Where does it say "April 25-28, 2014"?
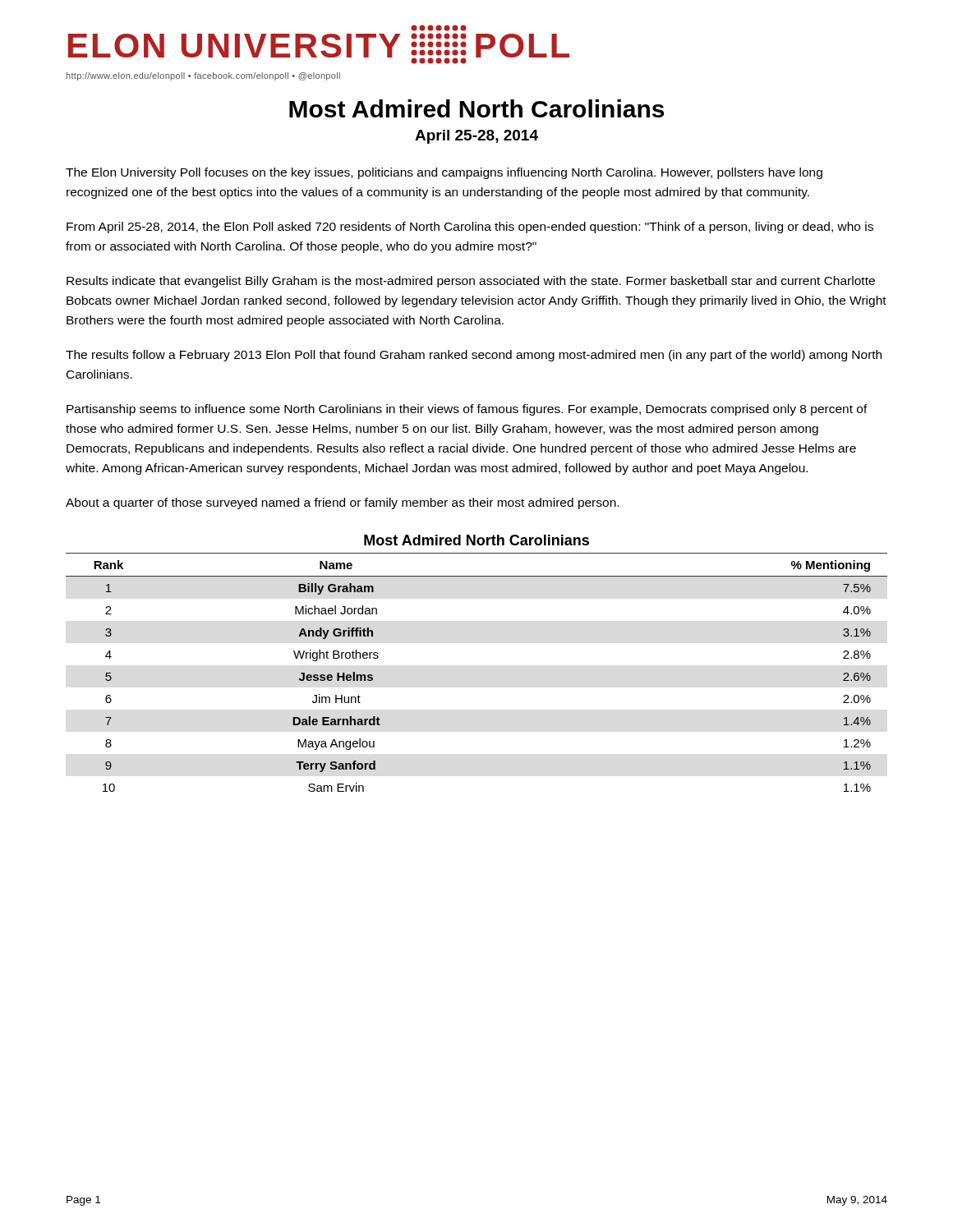This screenshot has height=1232, width=953. point(476,135)
